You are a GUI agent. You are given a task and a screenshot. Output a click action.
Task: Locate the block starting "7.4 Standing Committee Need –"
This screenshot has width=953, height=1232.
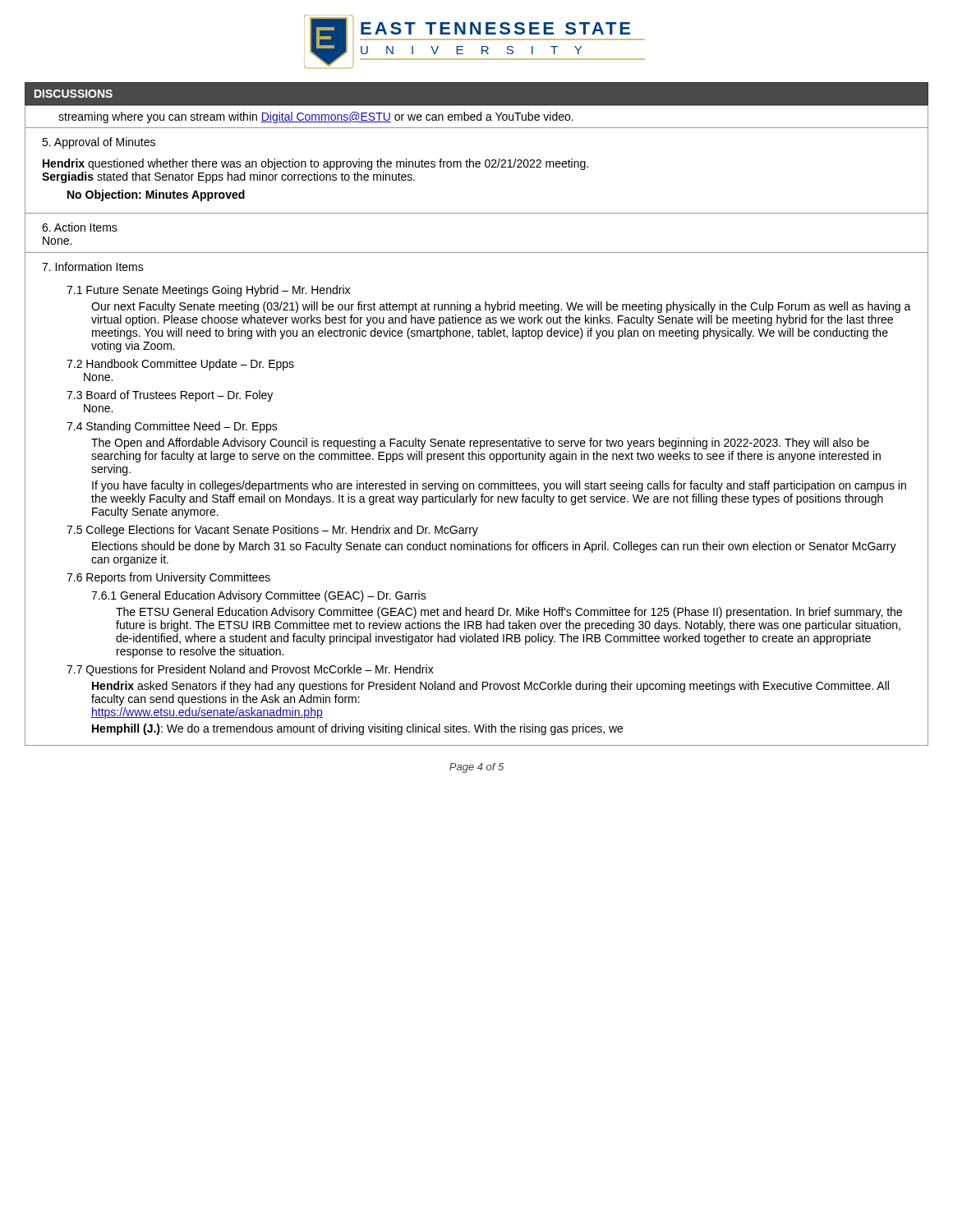(172, 426)
